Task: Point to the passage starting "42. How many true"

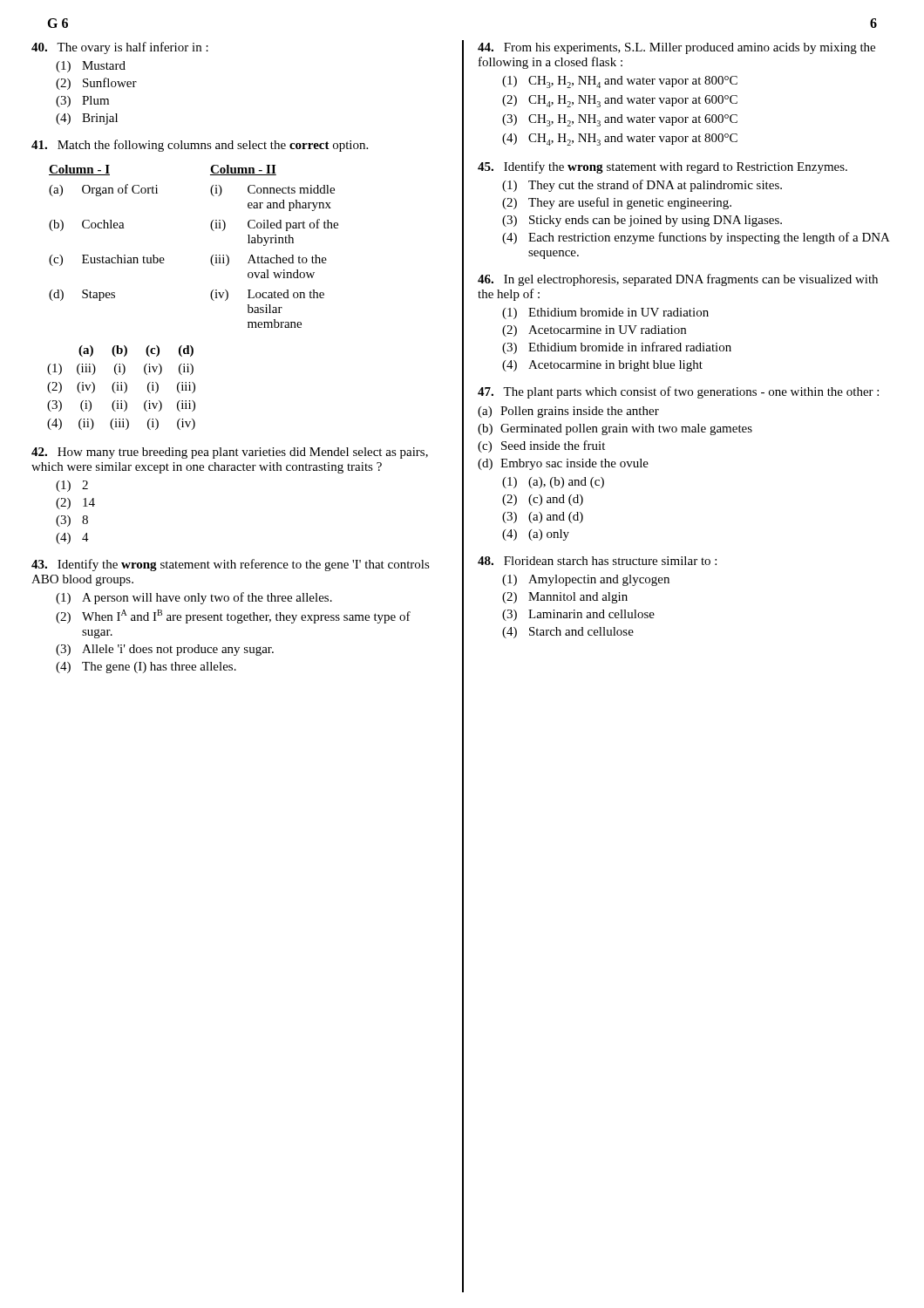Action: tap(230, 453)
